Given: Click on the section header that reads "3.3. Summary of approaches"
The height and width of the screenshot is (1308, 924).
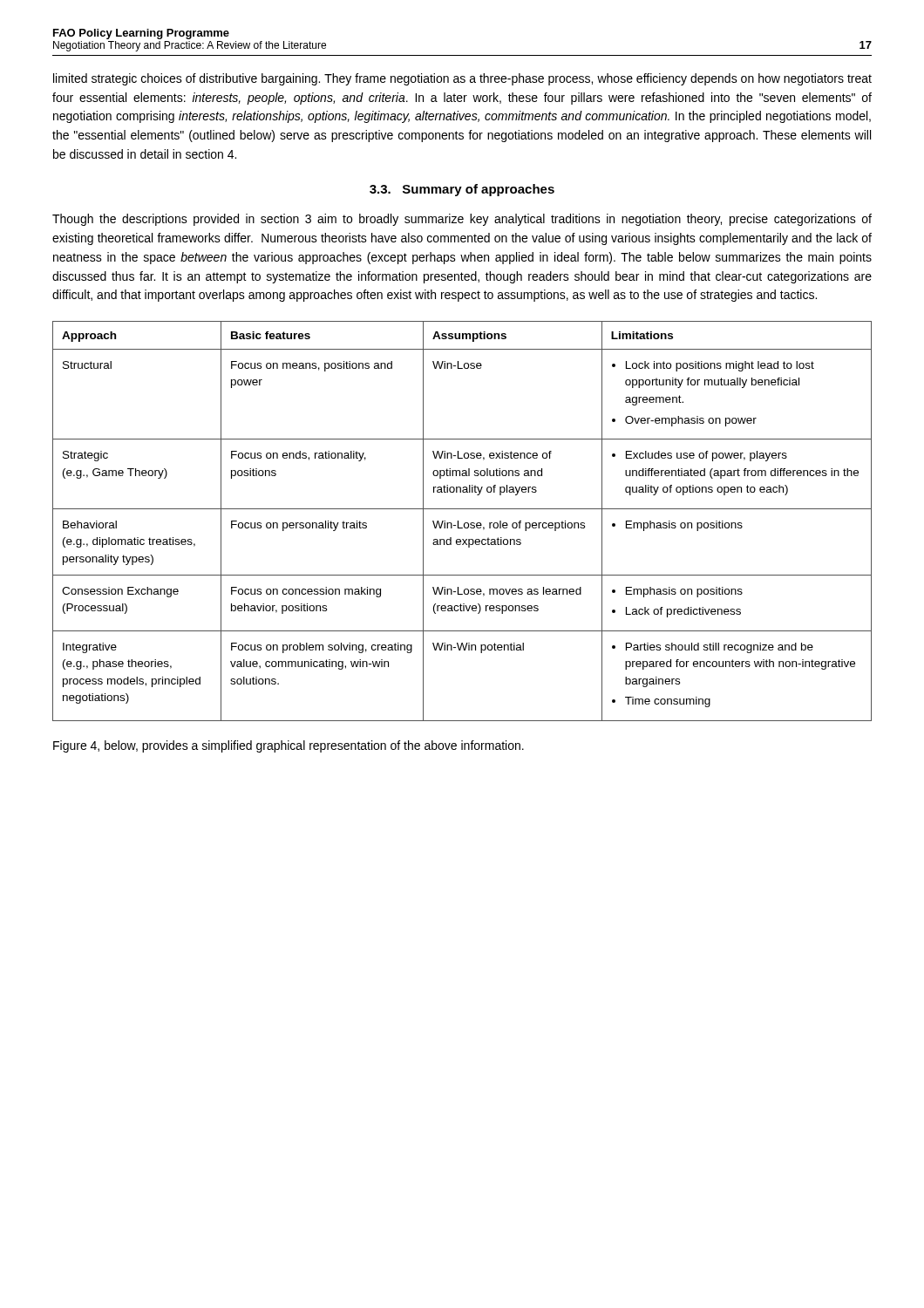Looking at the screenshot, I should tap(462, 189).
